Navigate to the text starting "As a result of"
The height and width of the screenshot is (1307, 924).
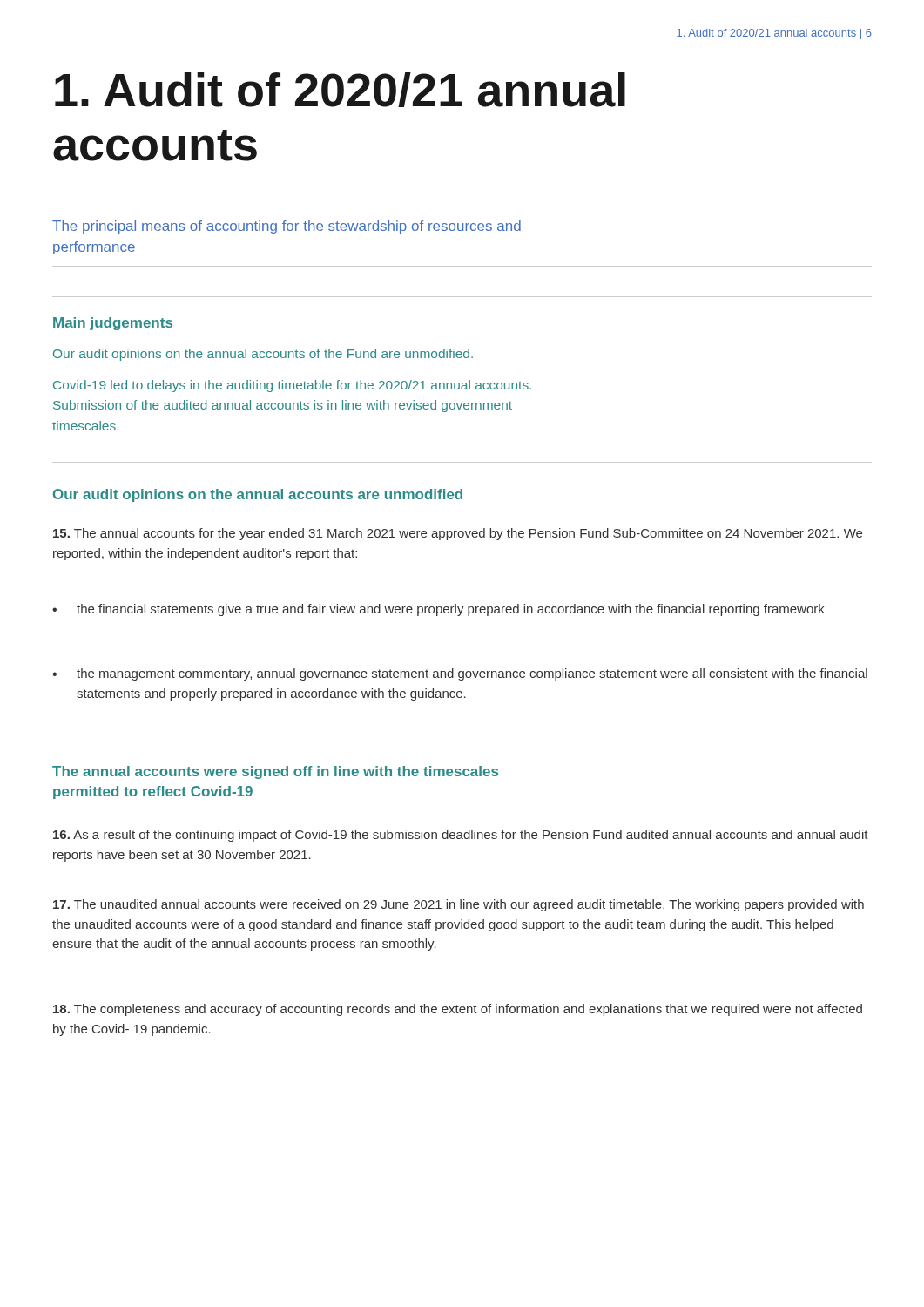tap(462, 845)
